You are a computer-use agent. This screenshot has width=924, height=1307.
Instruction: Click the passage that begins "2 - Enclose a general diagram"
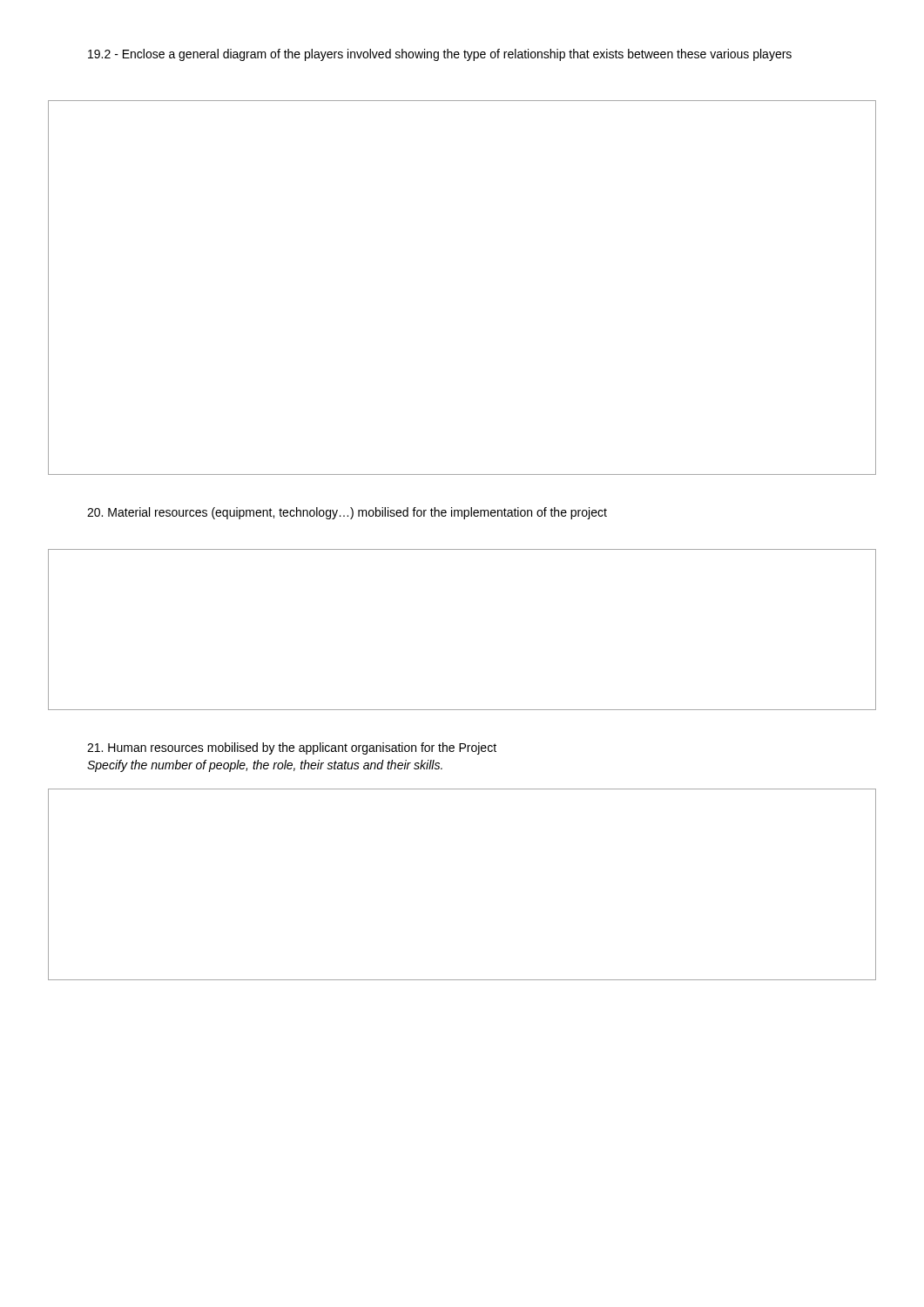pyautogui.click(x=440, y=54)
